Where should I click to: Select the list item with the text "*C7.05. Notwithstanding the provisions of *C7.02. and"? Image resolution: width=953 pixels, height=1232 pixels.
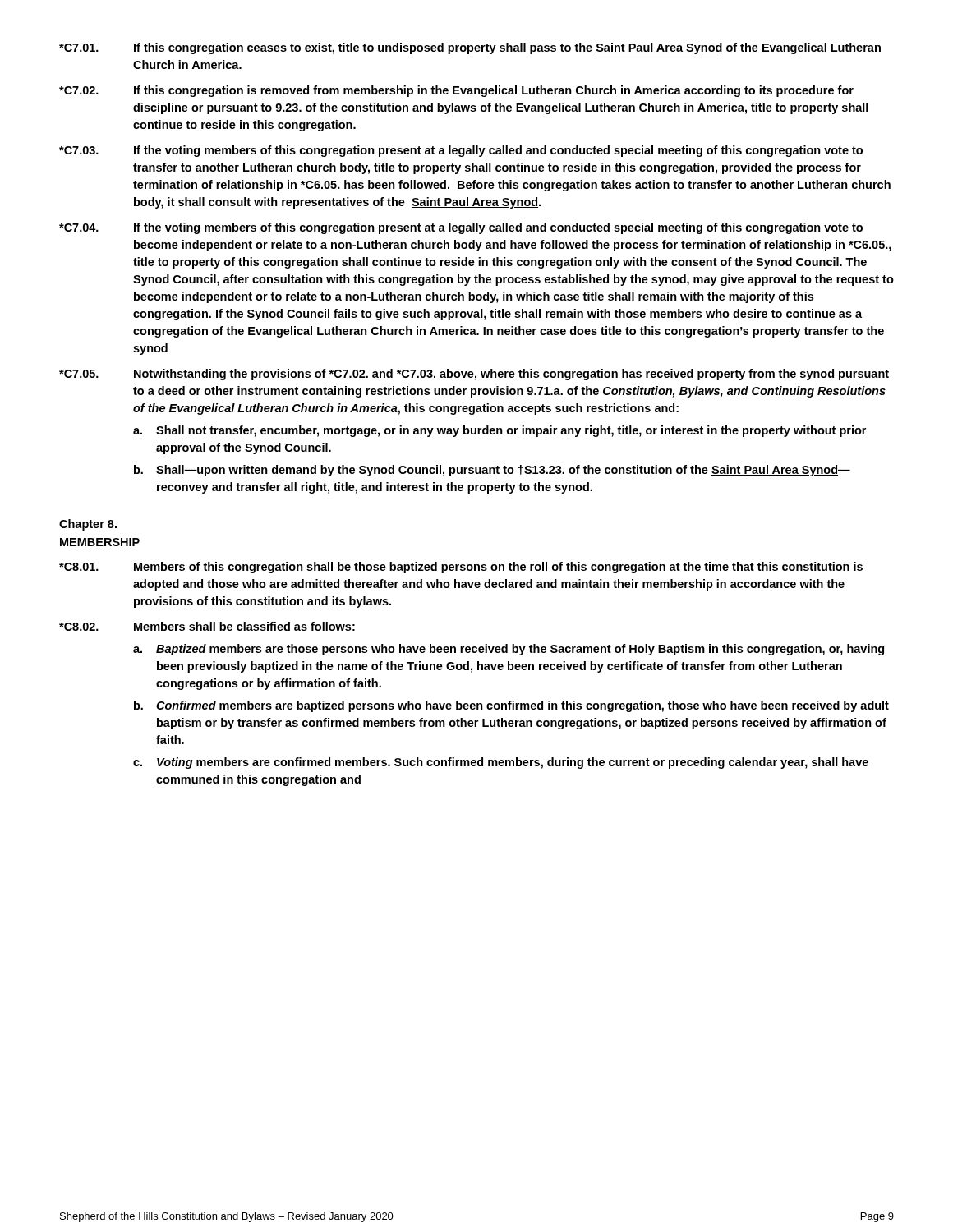pos(476,432)
